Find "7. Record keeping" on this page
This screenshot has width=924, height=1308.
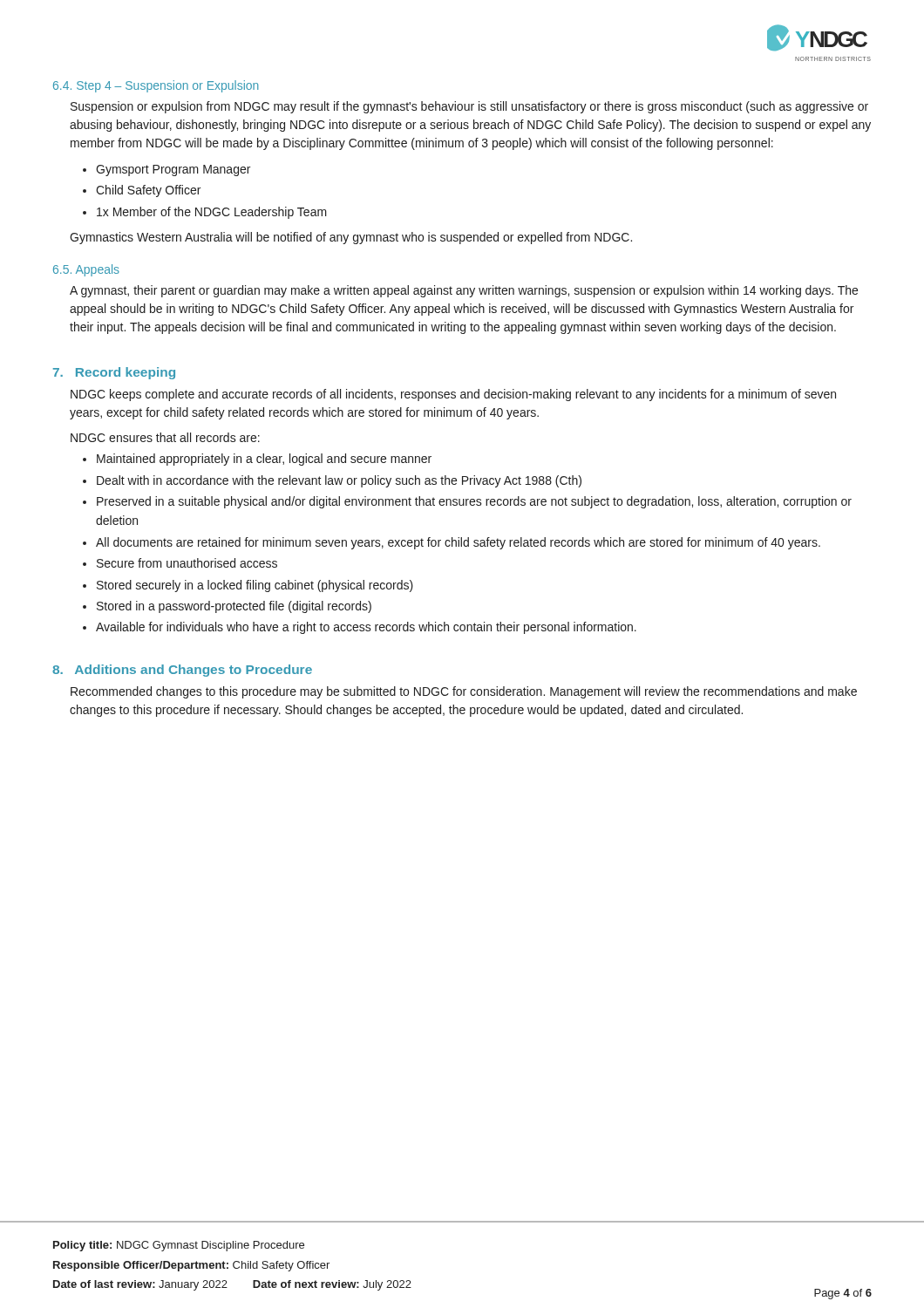(x=114, y=372)
